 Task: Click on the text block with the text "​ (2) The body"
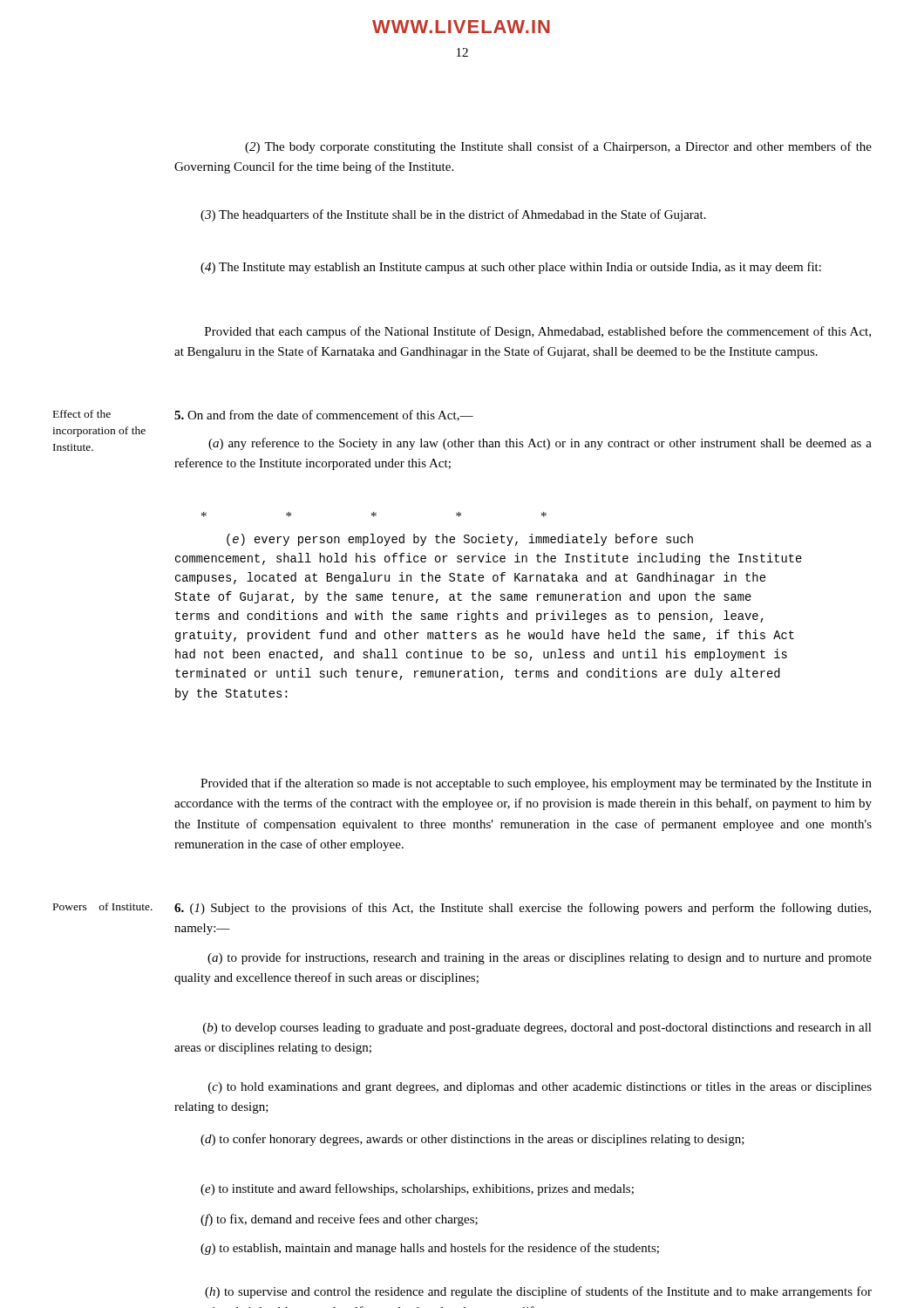click(x=523, y=157)
